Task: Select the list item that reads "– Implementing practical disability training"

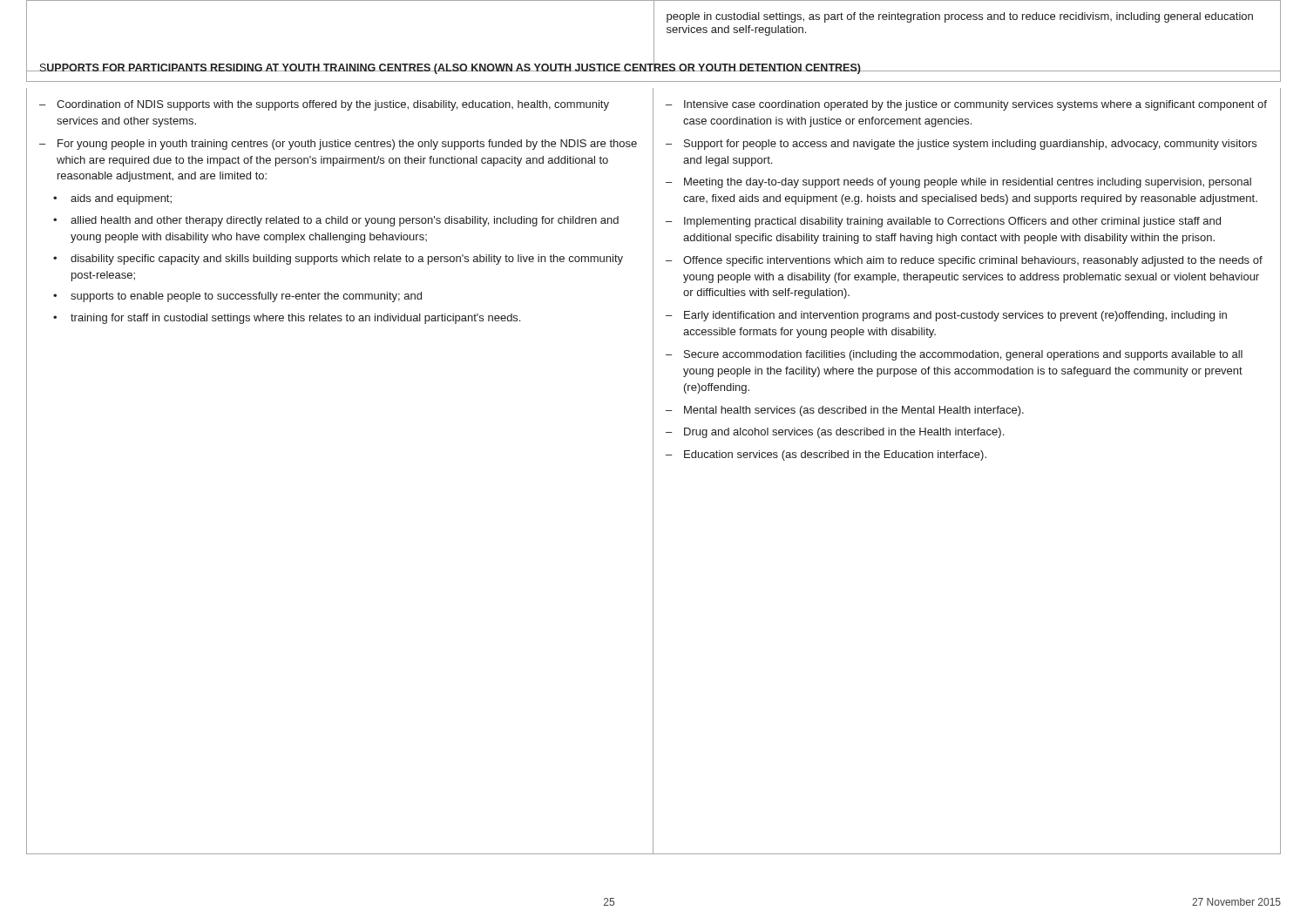Action: [x=967, y=230]
